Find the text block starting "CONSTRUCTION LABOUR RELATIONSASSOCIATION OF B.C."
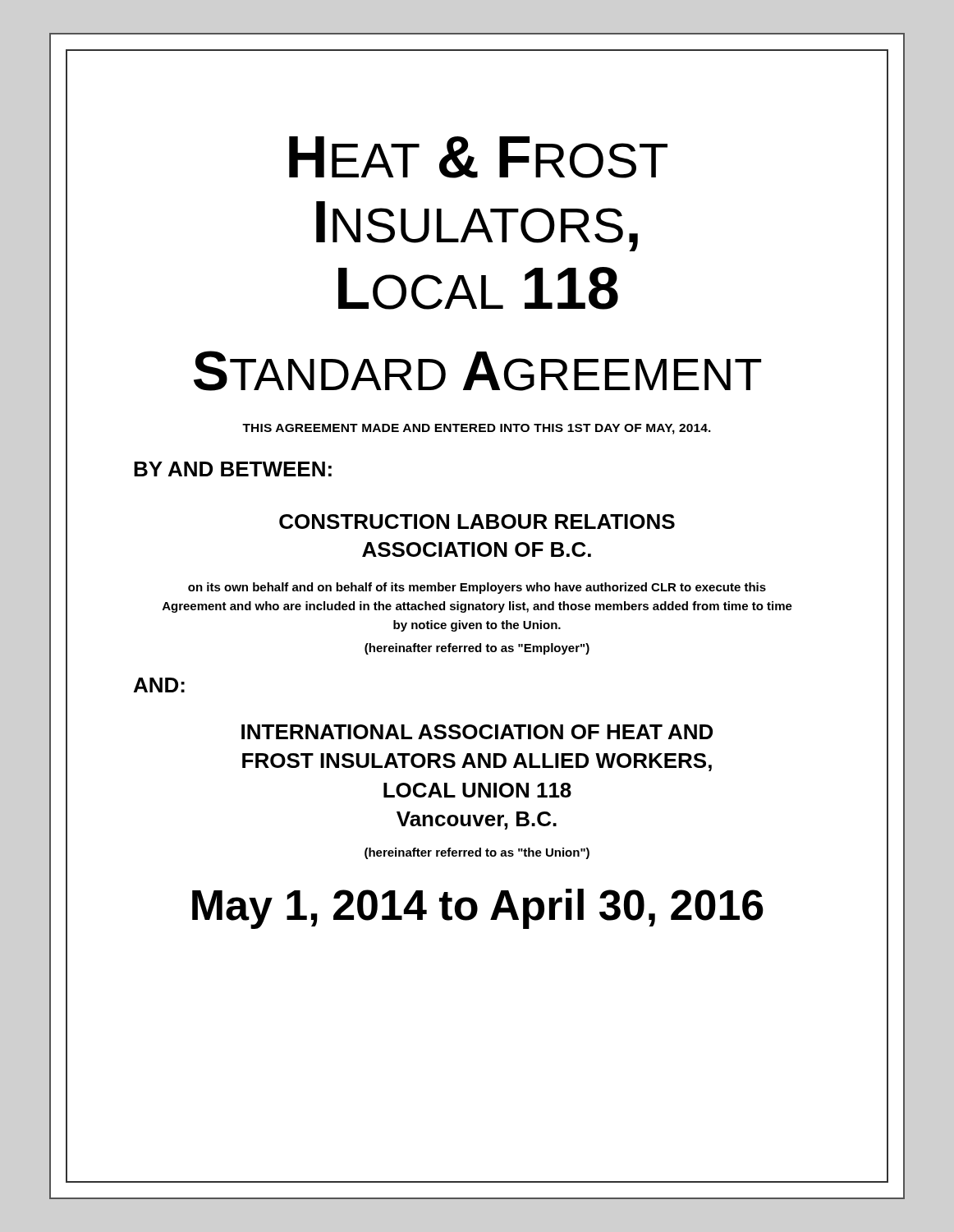 [x=477, y=535]
